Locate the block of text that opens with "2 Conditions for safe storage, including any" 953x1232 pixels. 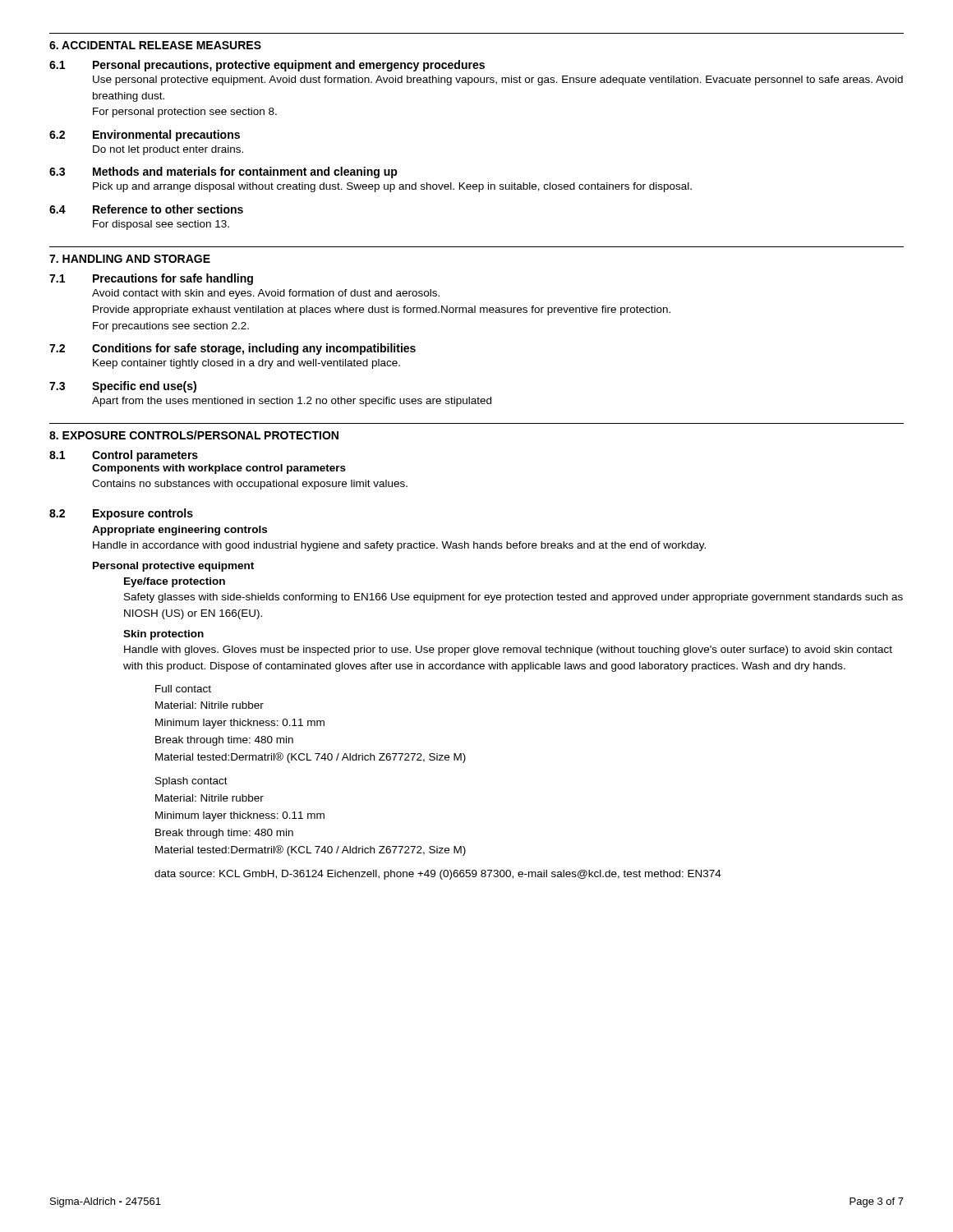pos(232,349)
